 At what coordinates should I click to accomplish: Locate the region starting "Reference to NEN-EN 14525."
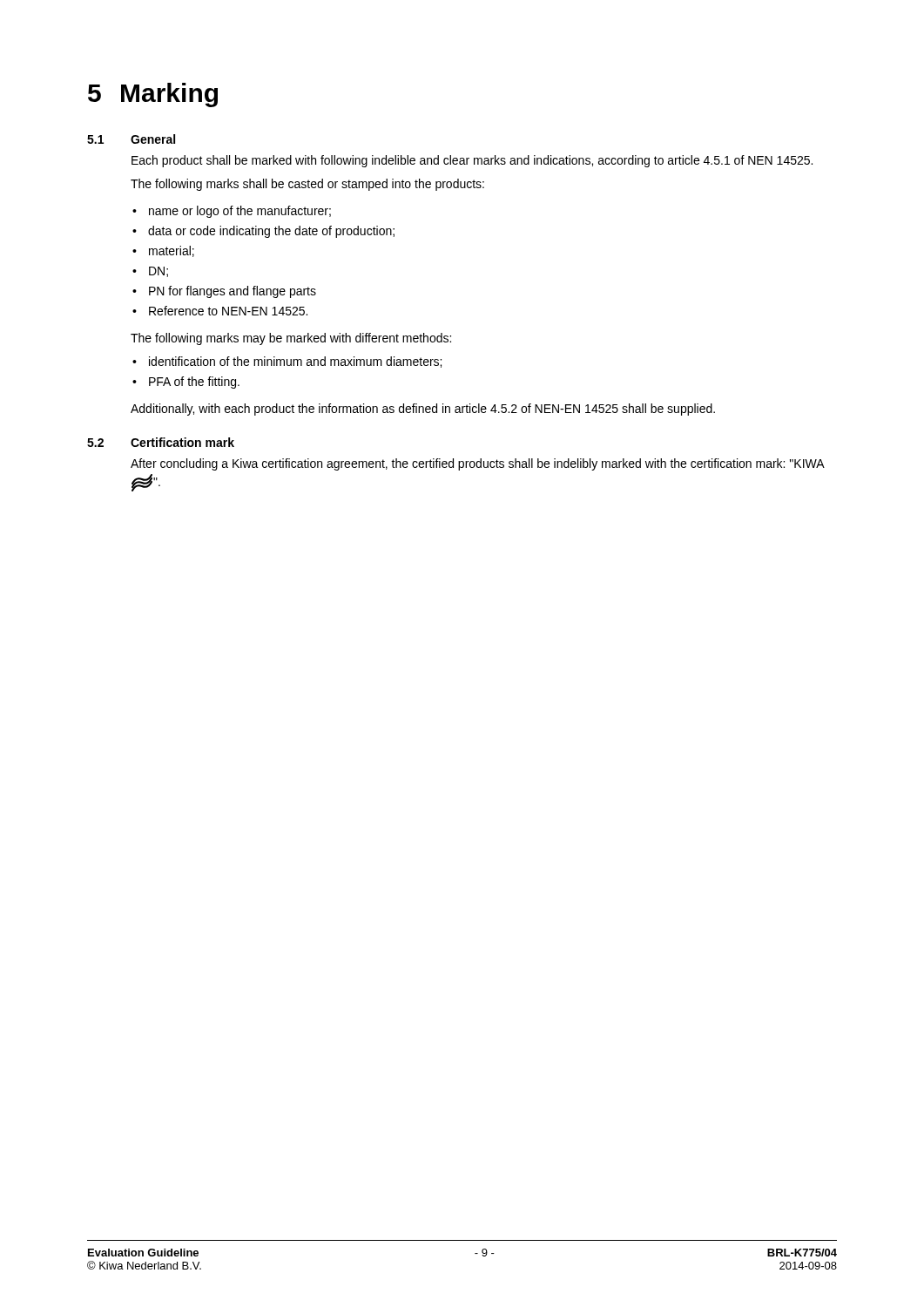[x=228, y=311]
